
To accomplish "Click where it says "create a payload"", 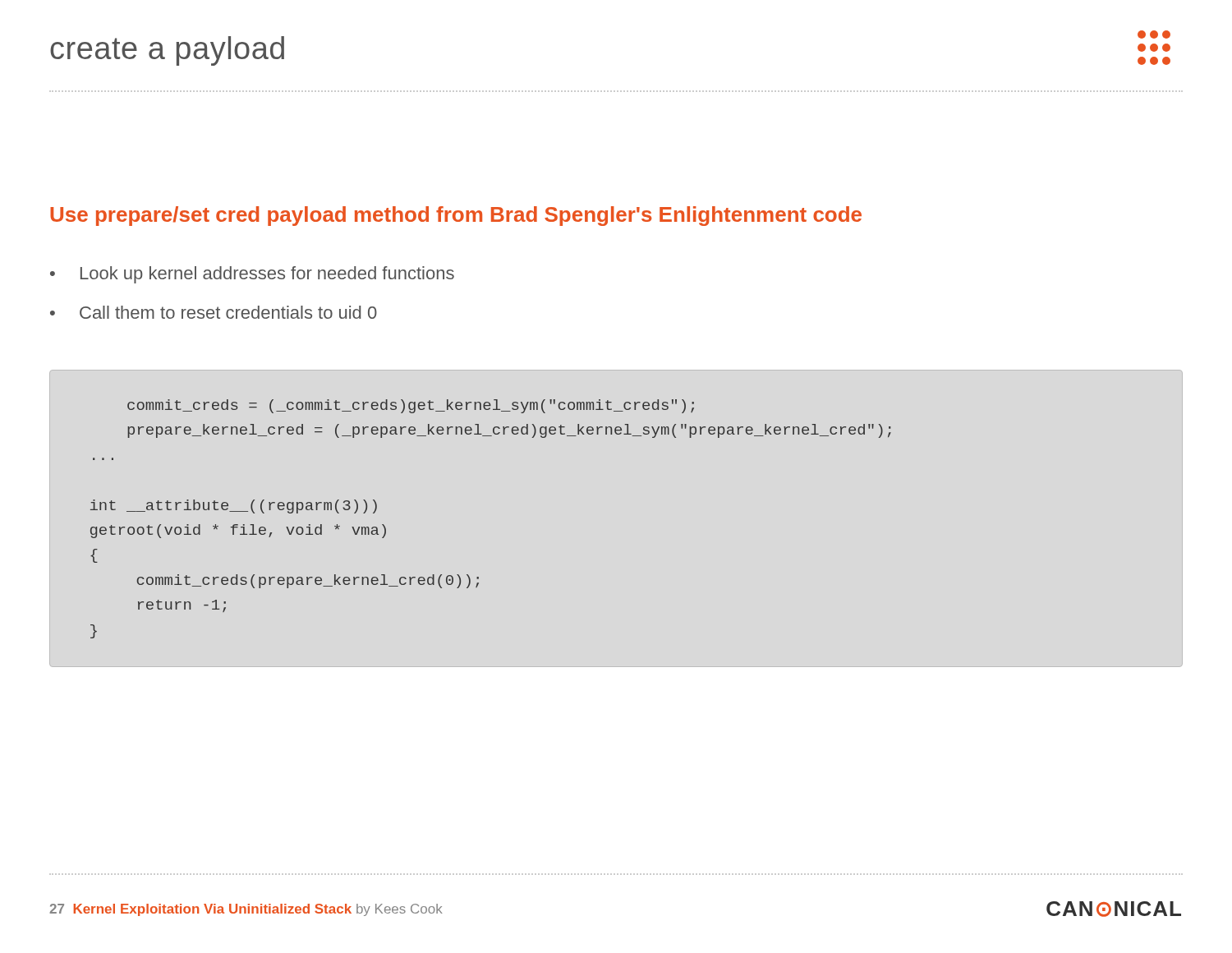I will [168, 49].
